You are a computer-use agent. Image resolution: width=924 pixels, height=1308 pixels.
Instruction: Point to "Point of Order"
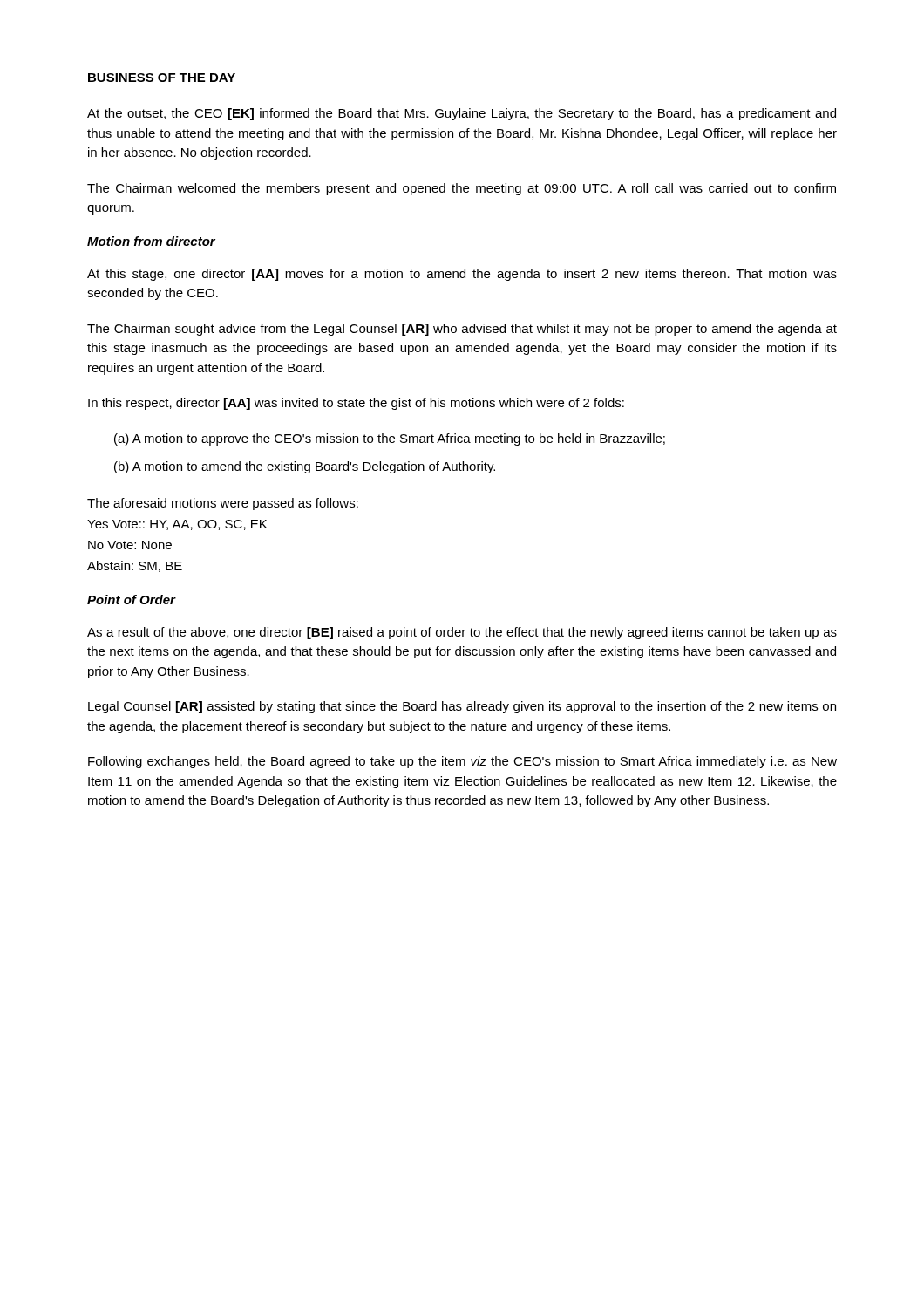click(131, 599)
